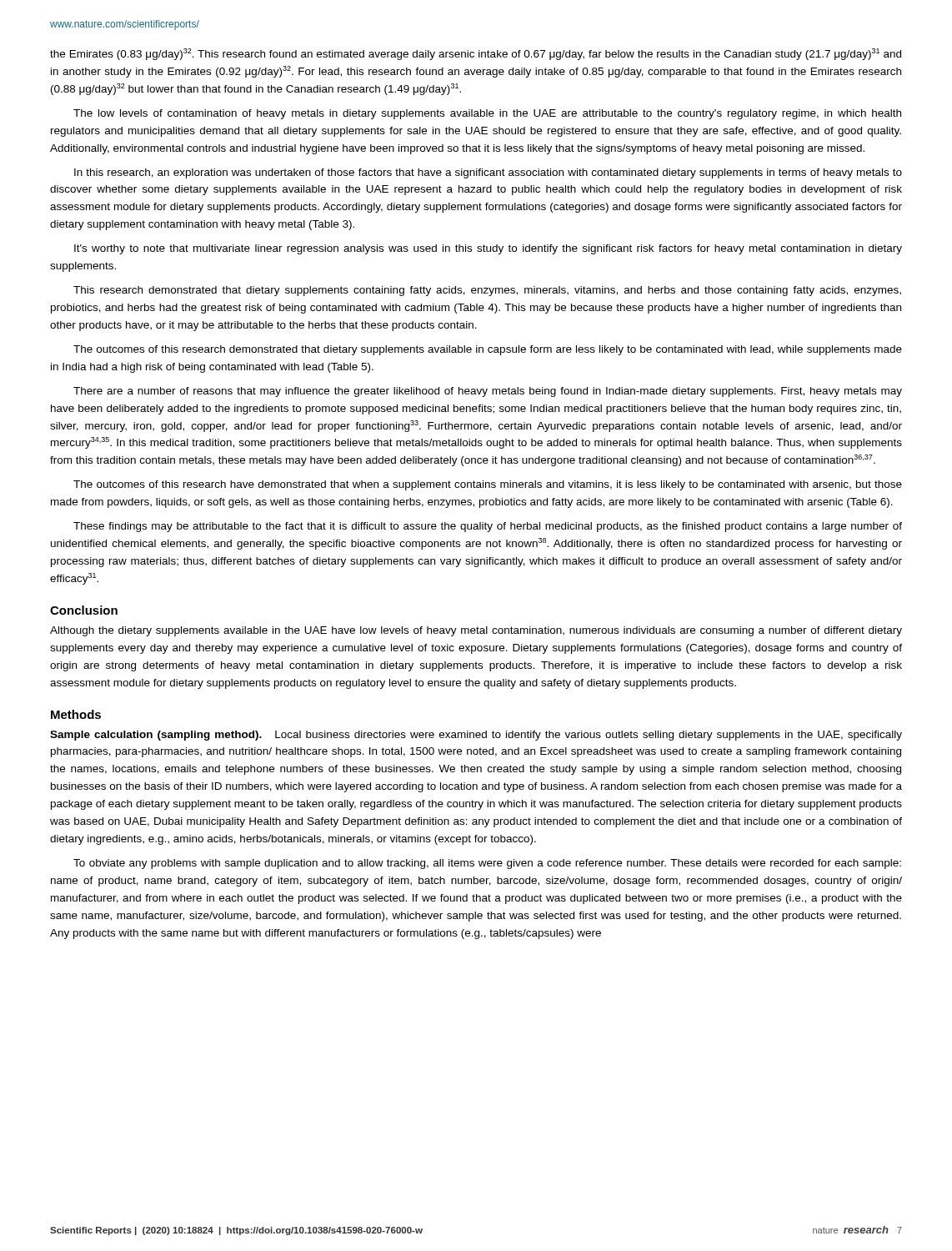Image resolution: width=952 pixels, height=1251 pixels.
Task: Find the text block with the text "Sample calculation (sampling method). Local business directories were"
Action: (x=476, y=787)
